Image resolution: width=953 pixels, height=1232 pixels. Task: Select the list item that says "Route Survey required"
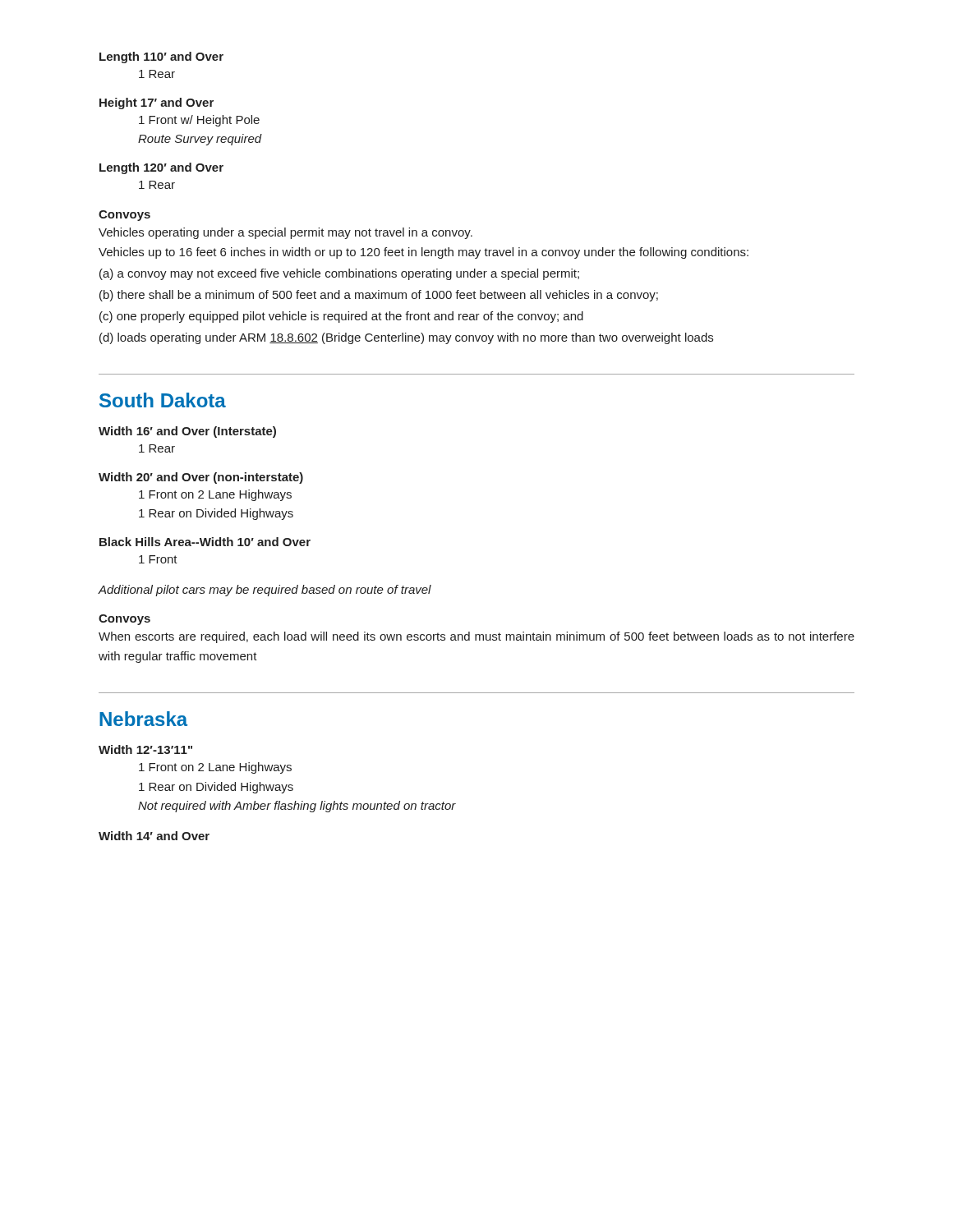[200, 138]
